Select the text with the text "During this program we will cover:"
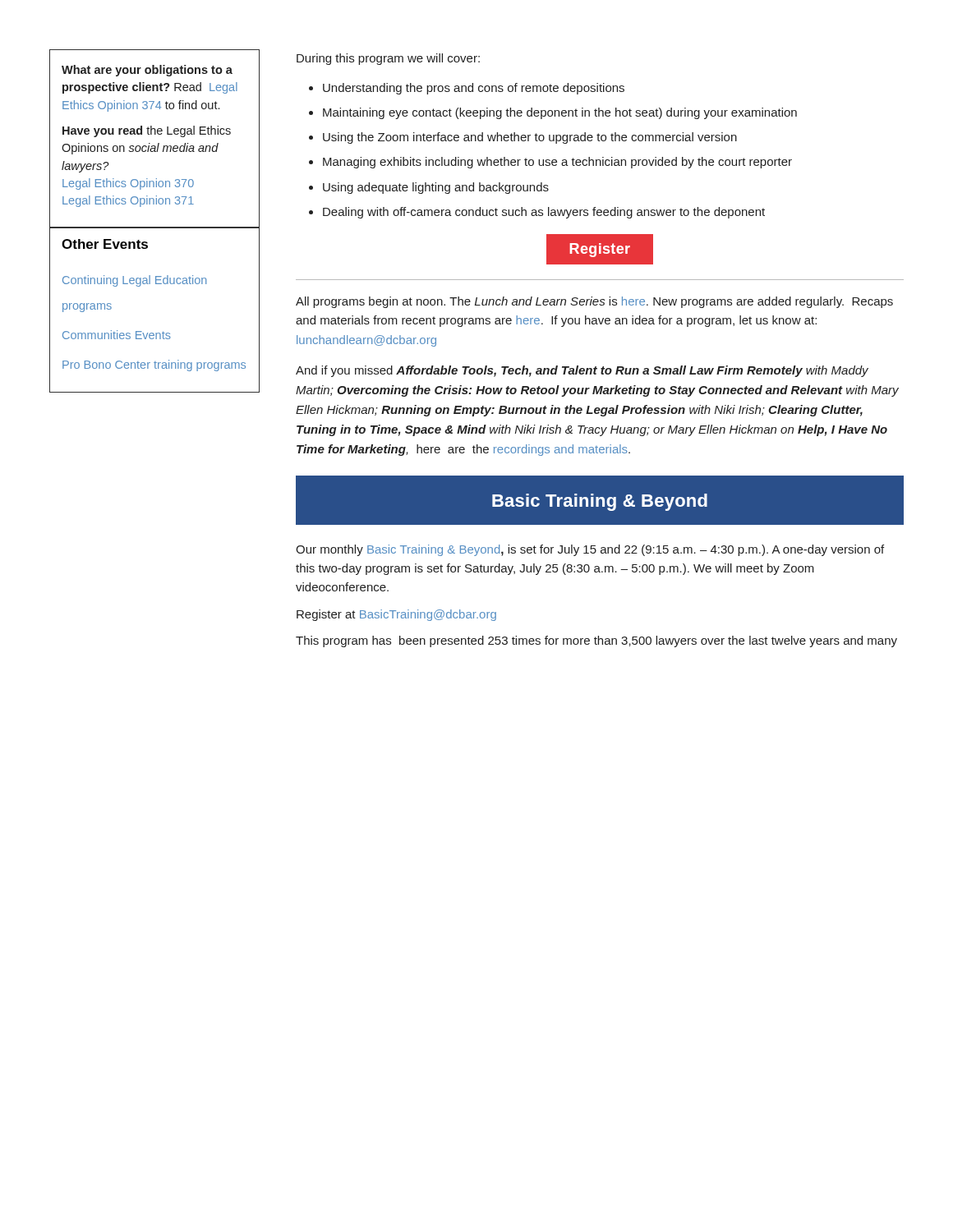The width and height of the screenshot is (953, 1232). tap(388, 58)
